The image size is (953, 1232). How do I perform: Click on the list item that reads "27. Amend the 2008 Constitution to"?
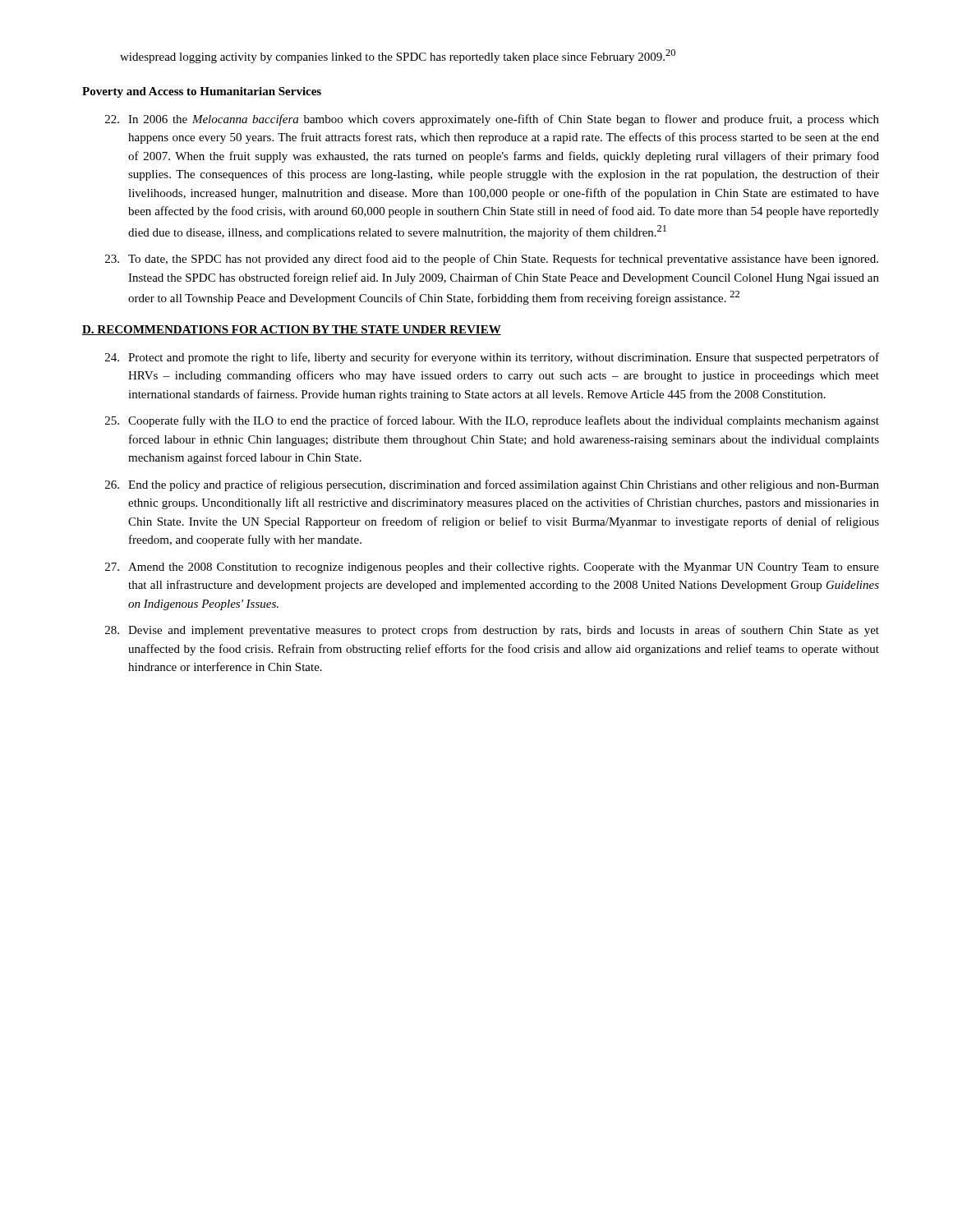pos(481,585)
